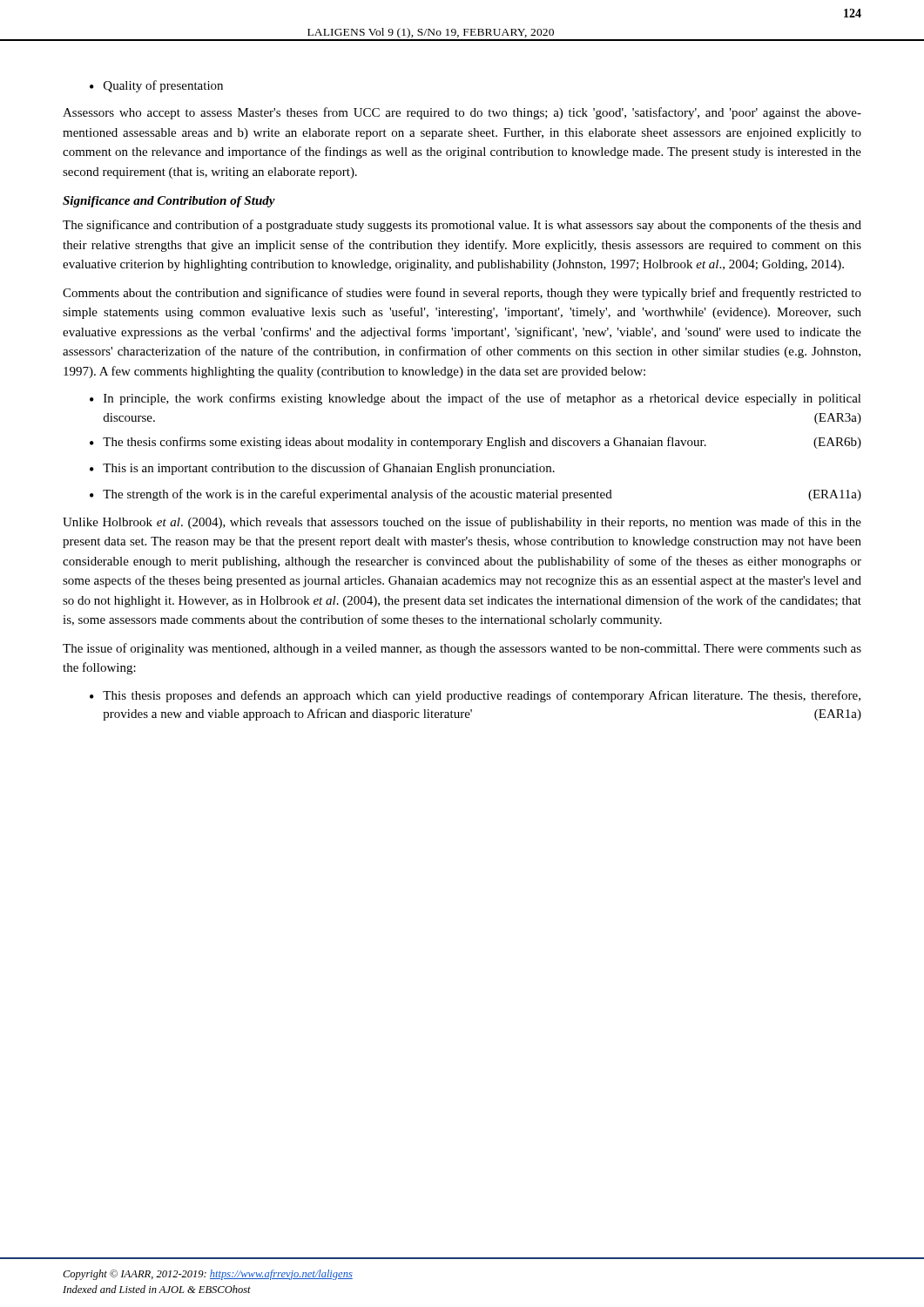Click on the list item with the text "• The thesis confirms some existing"
Viewport: 924px width, 1307px height.
pyautogui.click(x=475, y=443)
